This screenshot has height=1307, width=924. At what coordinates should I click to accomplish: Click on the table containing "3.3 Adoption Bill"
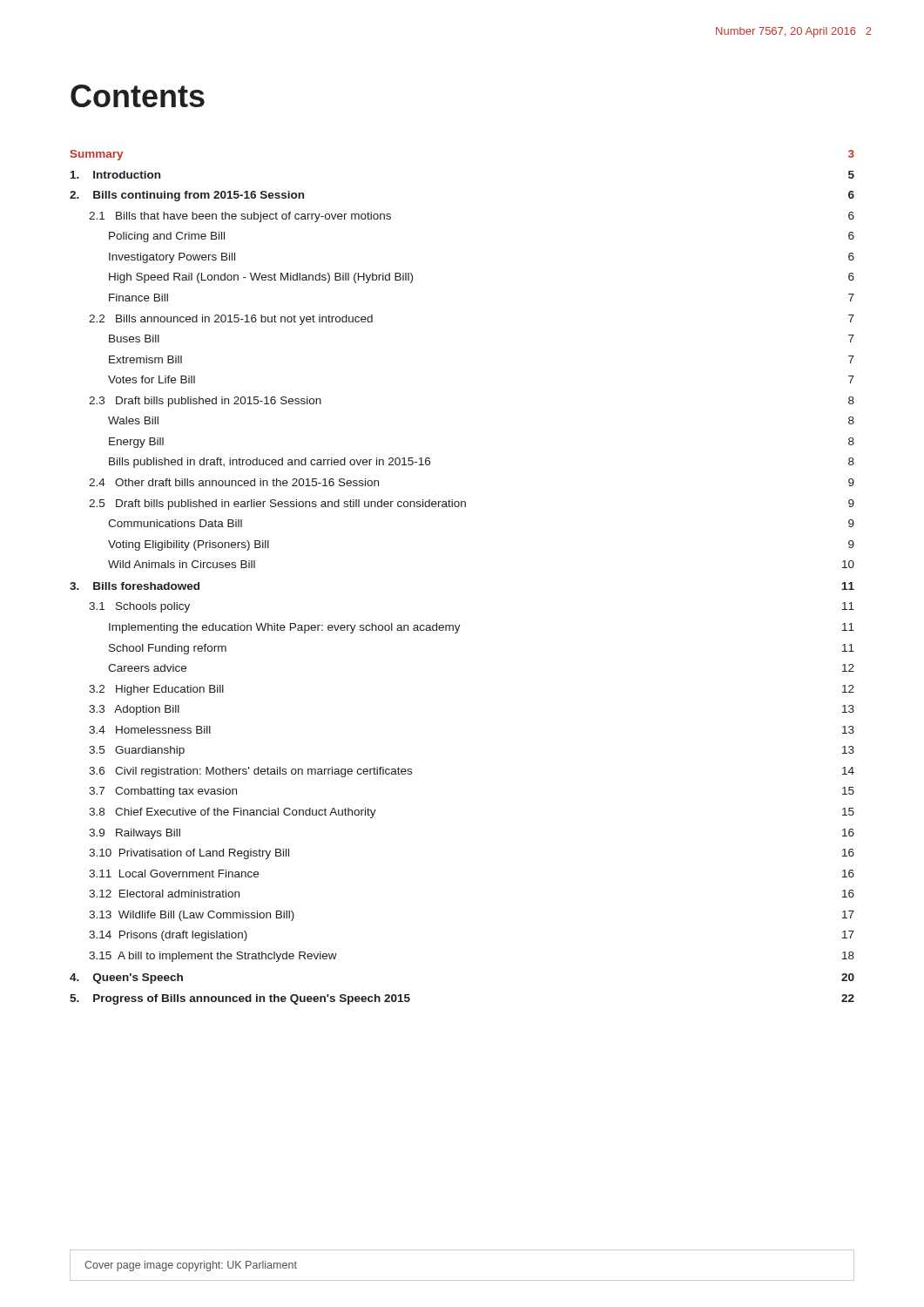(462, 576)
